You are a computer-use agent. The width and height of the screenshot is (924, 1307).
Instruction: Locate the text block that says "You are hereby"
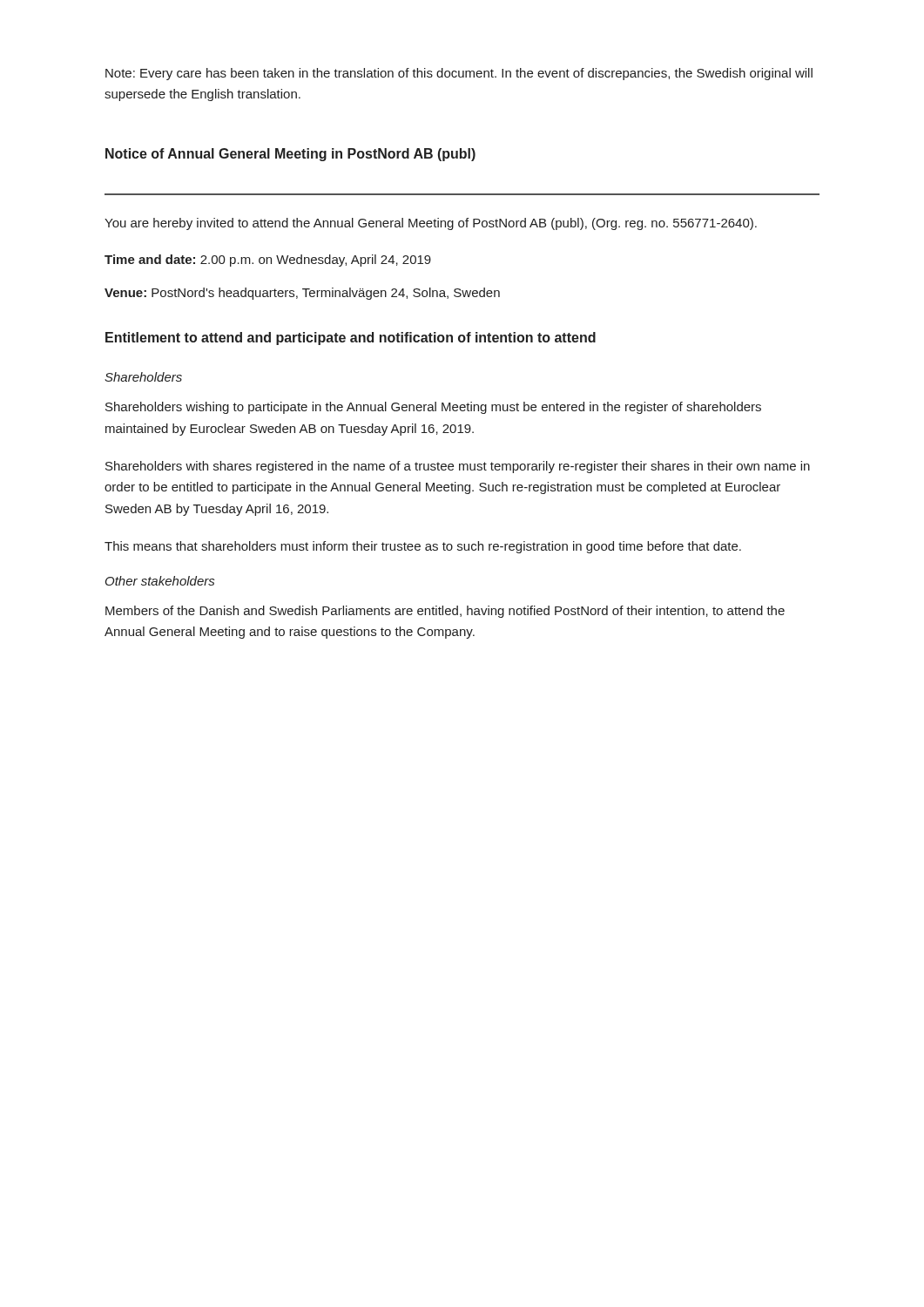tap(431, 223)
